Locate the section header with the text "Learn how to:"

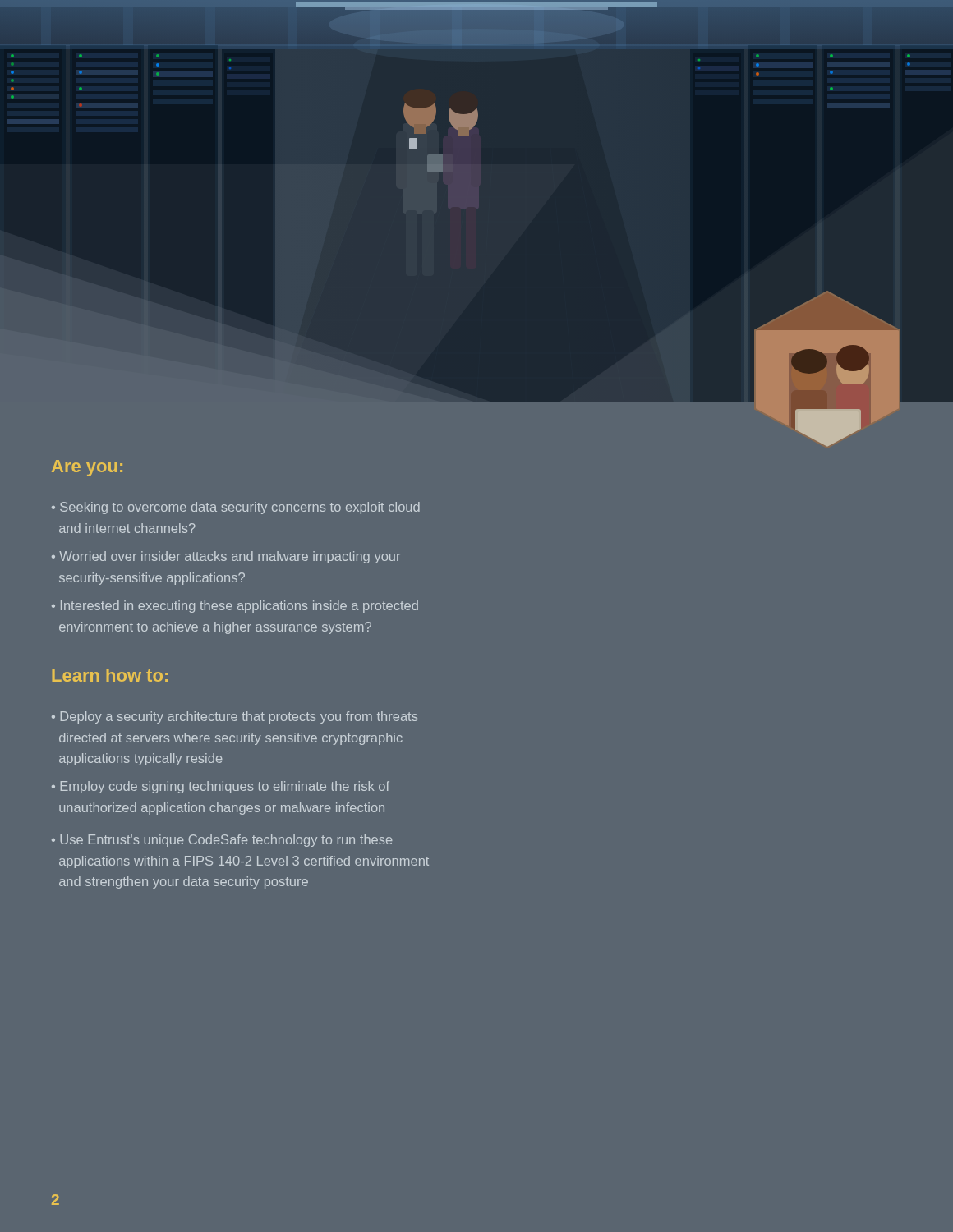pyautogui.click(x=110, y=676)
